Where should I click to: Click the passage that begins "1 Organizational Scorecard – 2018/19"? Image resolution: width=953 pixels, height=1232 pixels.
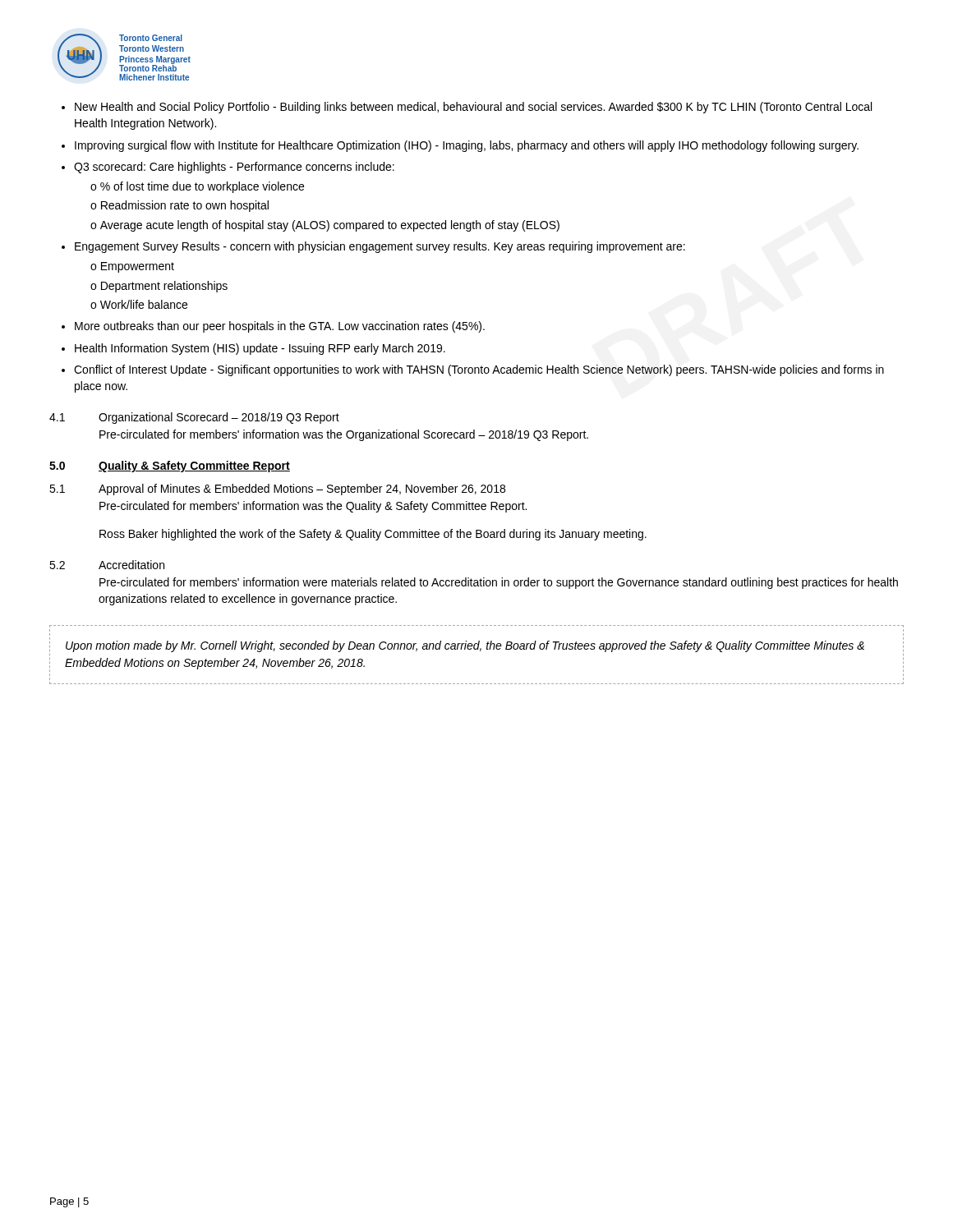(476, 426)
